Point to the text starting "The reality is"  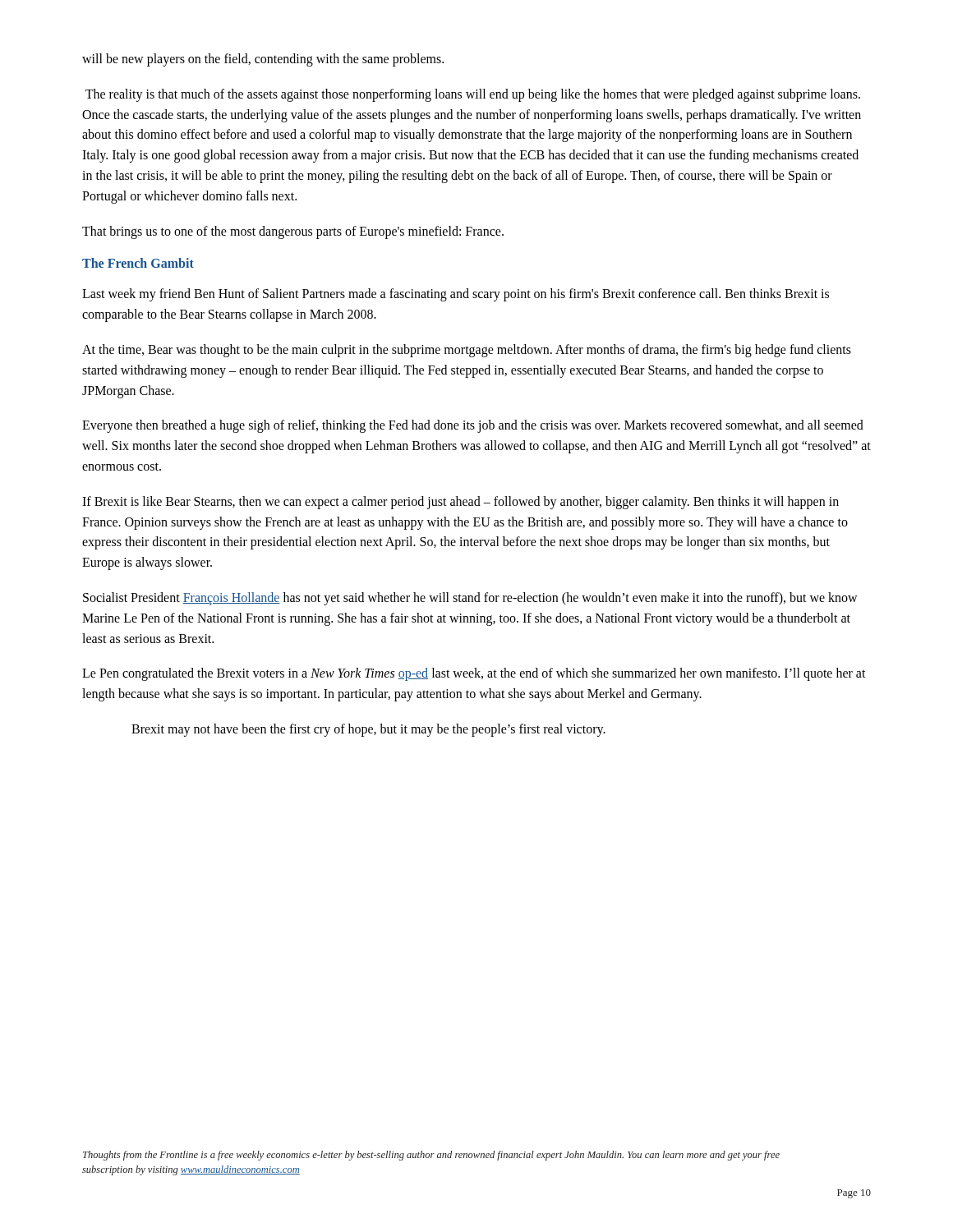(472, 145)
